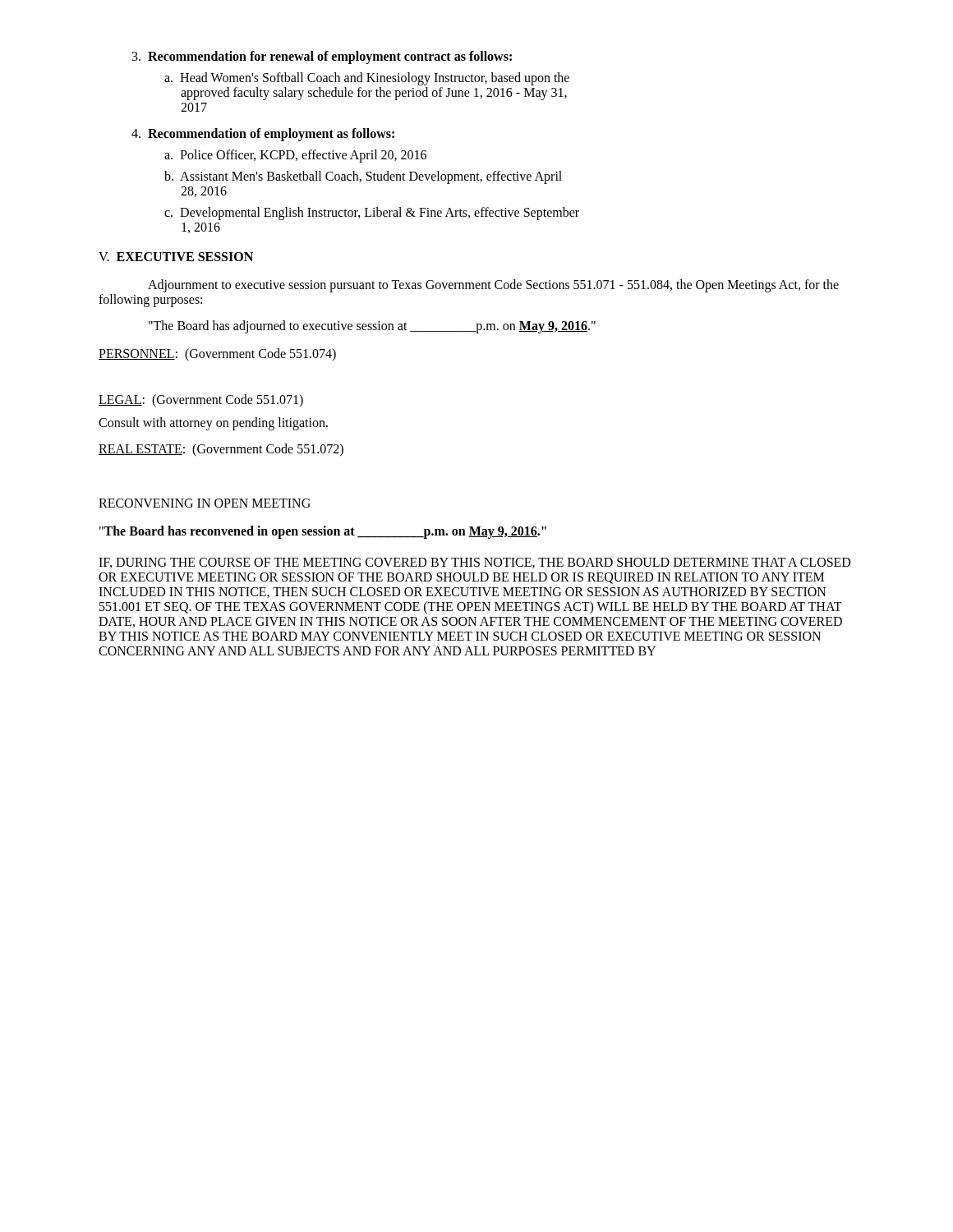Screen dimensions: 1232x953
Task: Where is the passage that starts "IF, DURING THE COURSE OF THE MEETING COVERED"?
Action: tap(475, 607)
